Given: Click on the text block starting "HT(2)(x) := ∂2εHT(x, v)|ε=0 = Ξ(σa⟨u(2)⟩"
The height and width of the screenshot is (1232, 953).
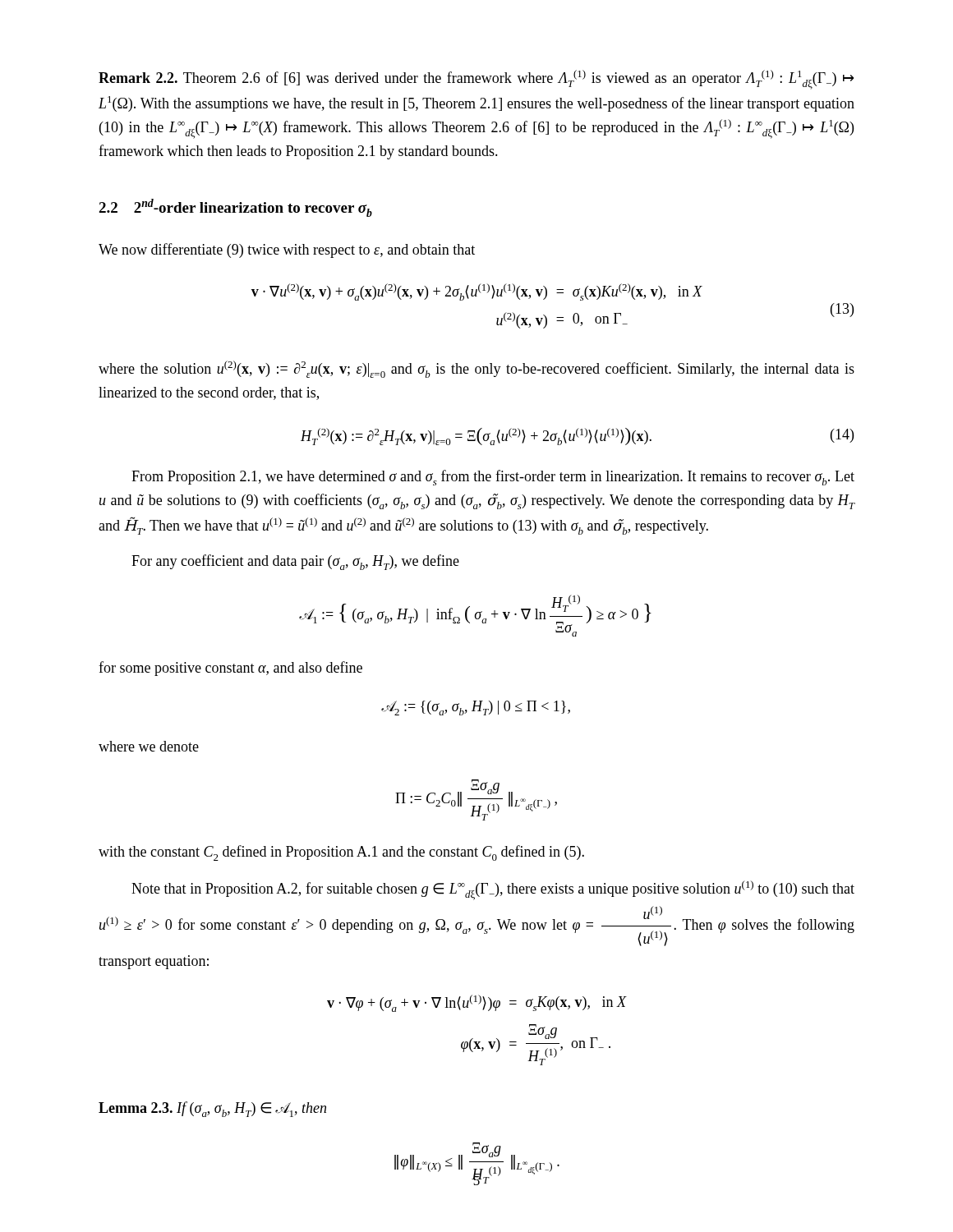Looking at the screenshot, I should coord(578,435).
